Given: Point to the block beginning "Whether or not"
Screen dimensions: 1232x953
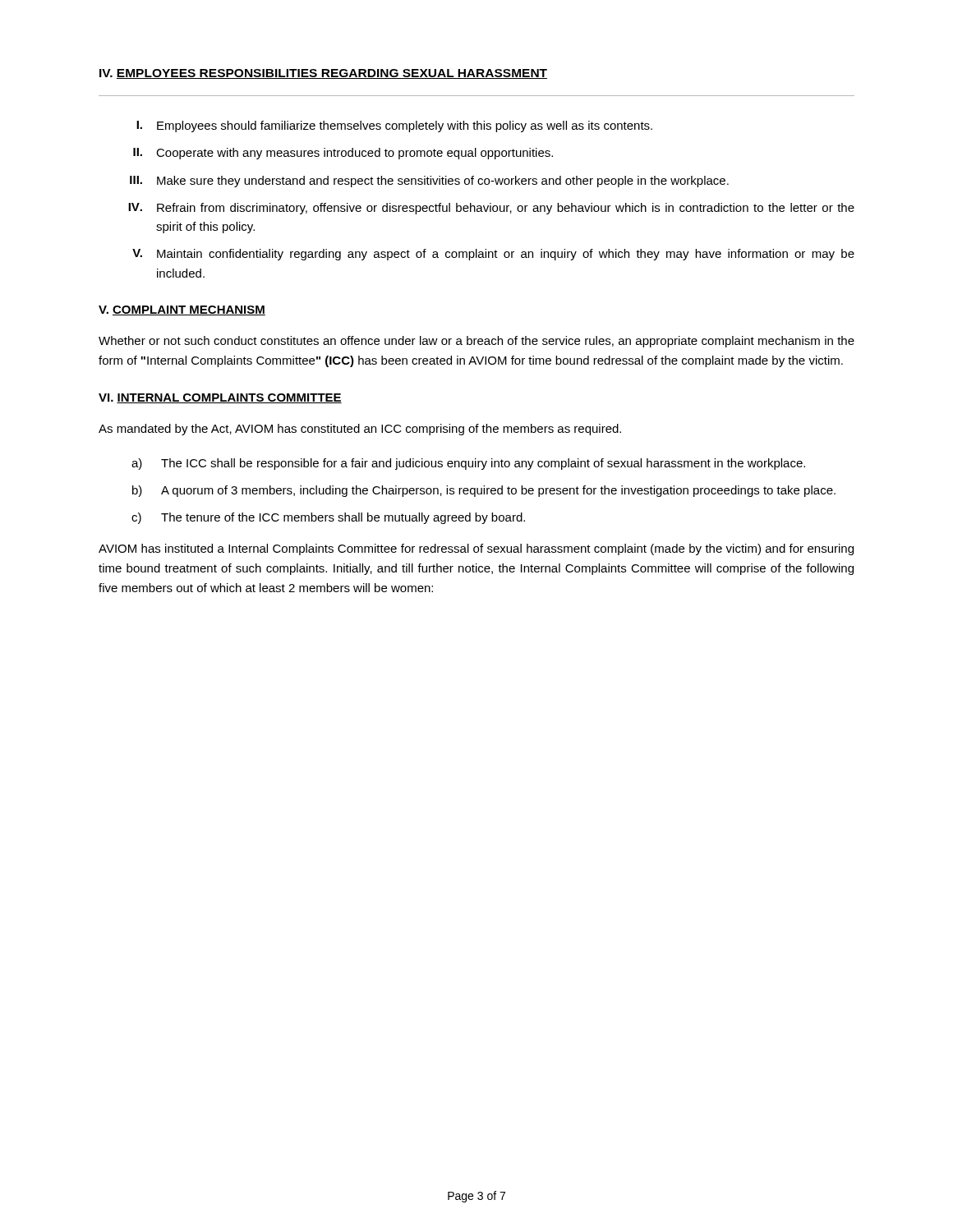Looking at the screenshot, I should [x=476, y=350].
